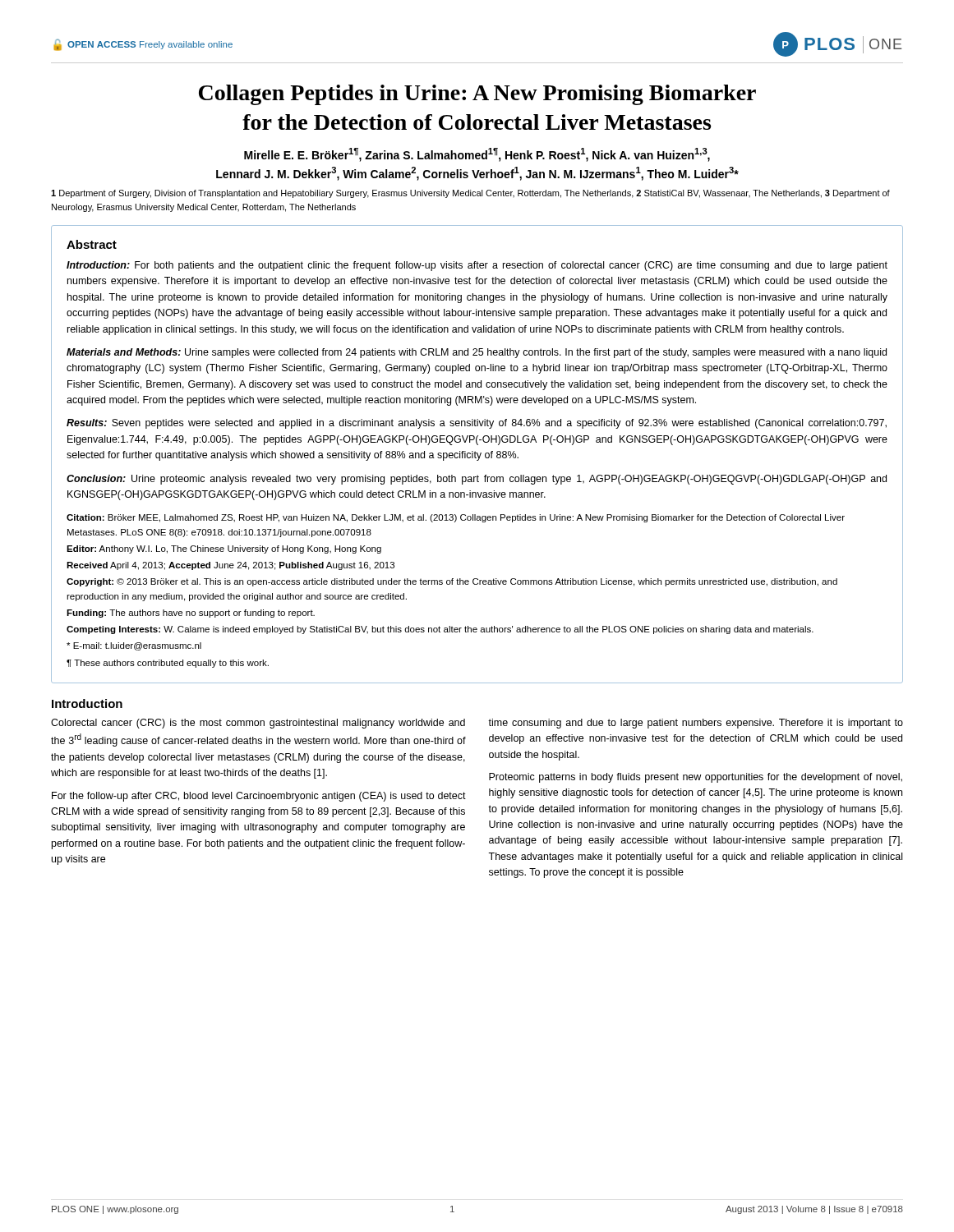Point to the block beginning "Received April 4, 2013; Accepted"
This screenshot has width=954, height=1232.
231,565
